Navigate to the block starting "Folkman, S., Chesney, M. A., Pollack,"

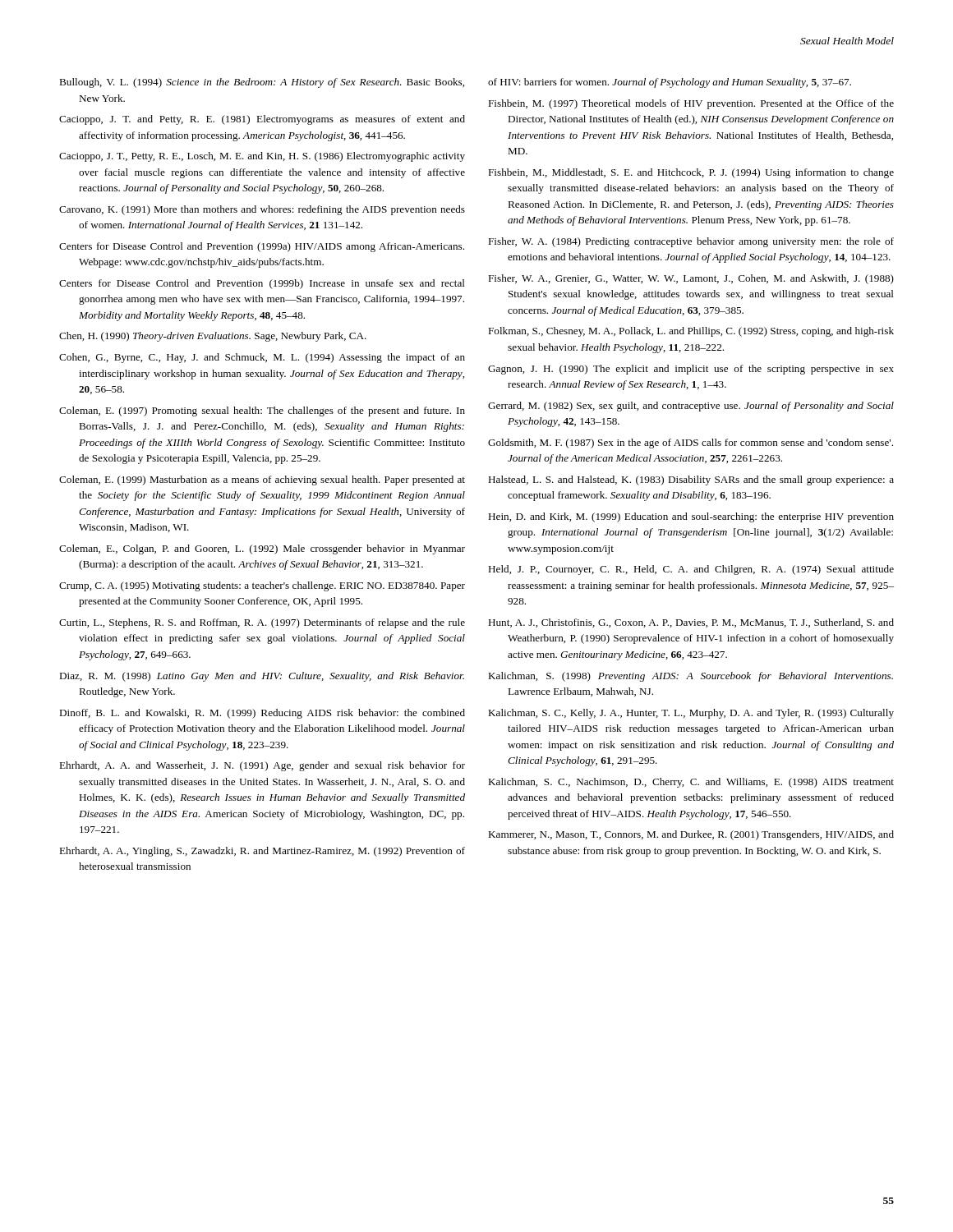691,339
